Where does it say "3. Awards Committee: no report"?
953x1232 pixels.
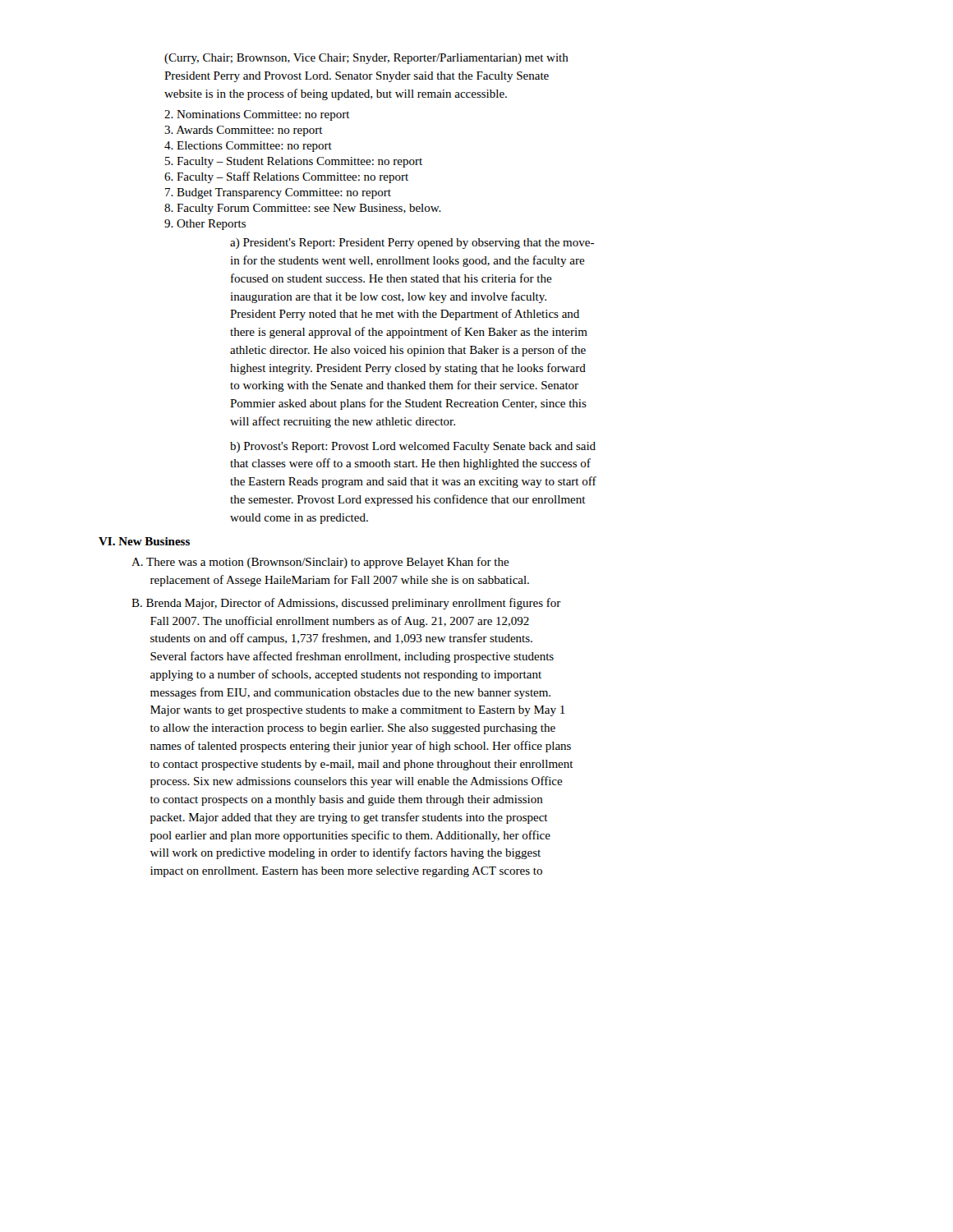pyautogui.click(x=243, y=130)
